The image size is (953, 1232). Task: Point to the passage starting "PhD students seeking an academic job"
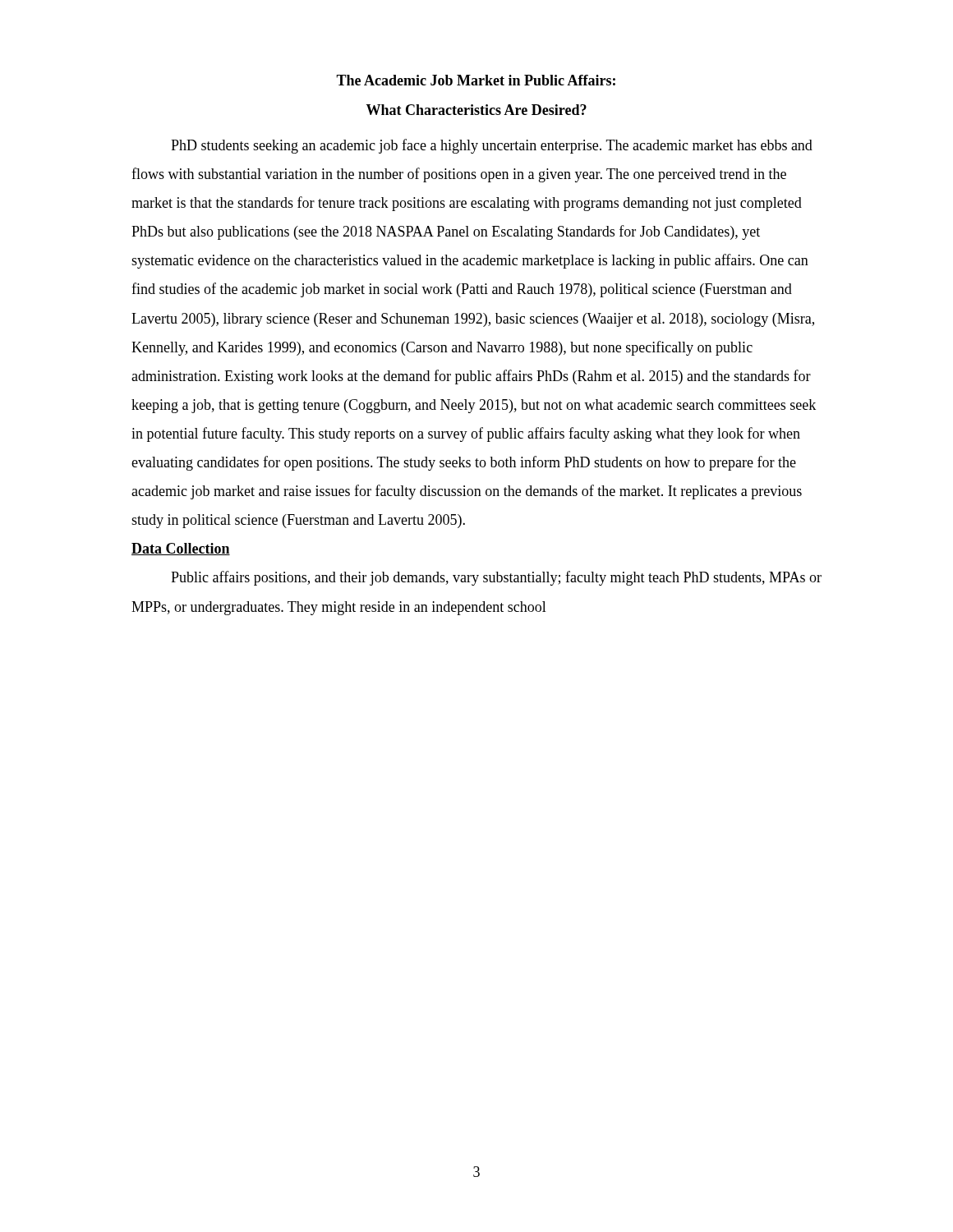(x=476, y=333)
